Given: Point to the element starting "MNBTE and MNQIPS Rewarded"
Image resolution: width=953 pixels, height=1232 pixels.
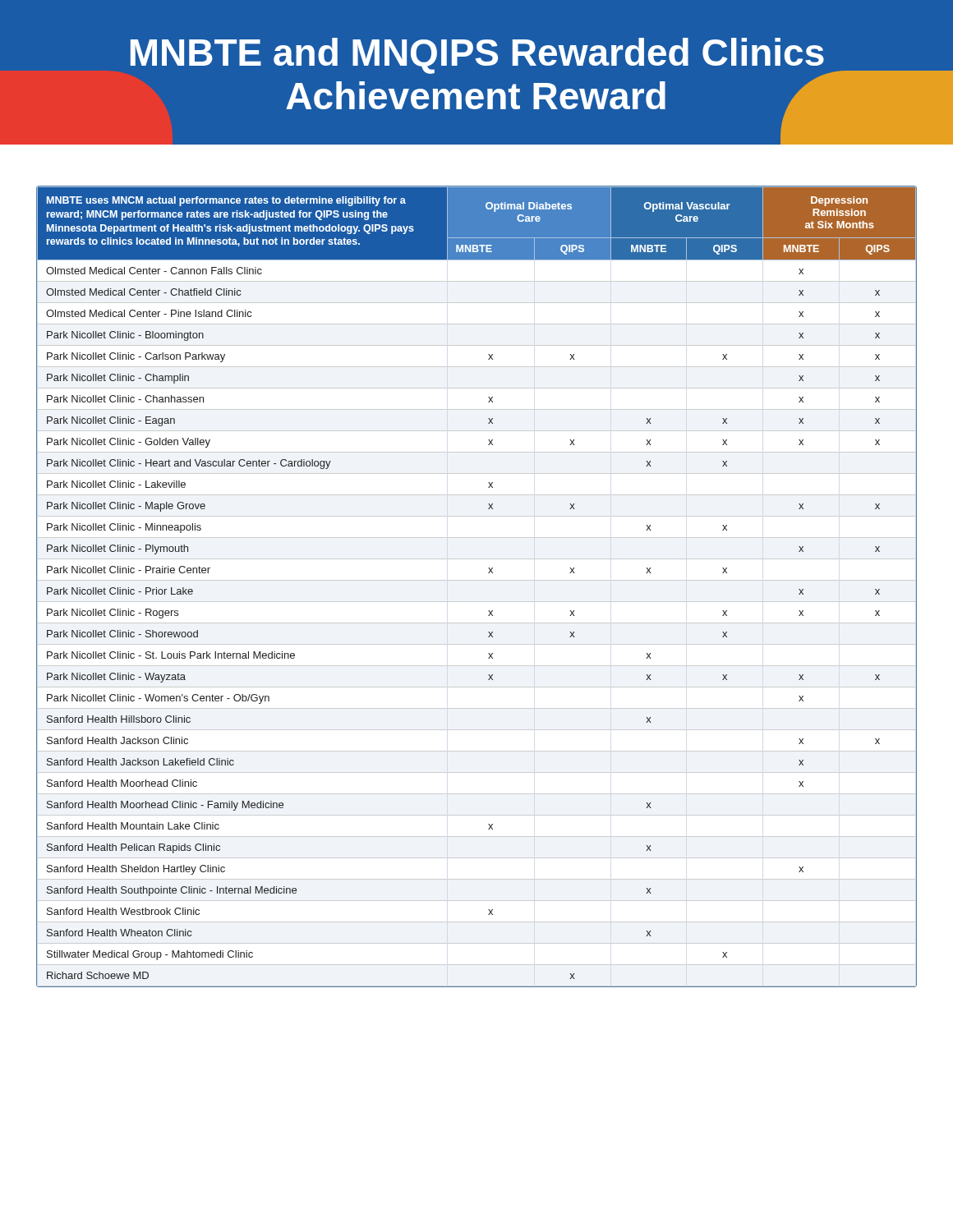Looking at the screenshot, I should click(x=476, y=72).
